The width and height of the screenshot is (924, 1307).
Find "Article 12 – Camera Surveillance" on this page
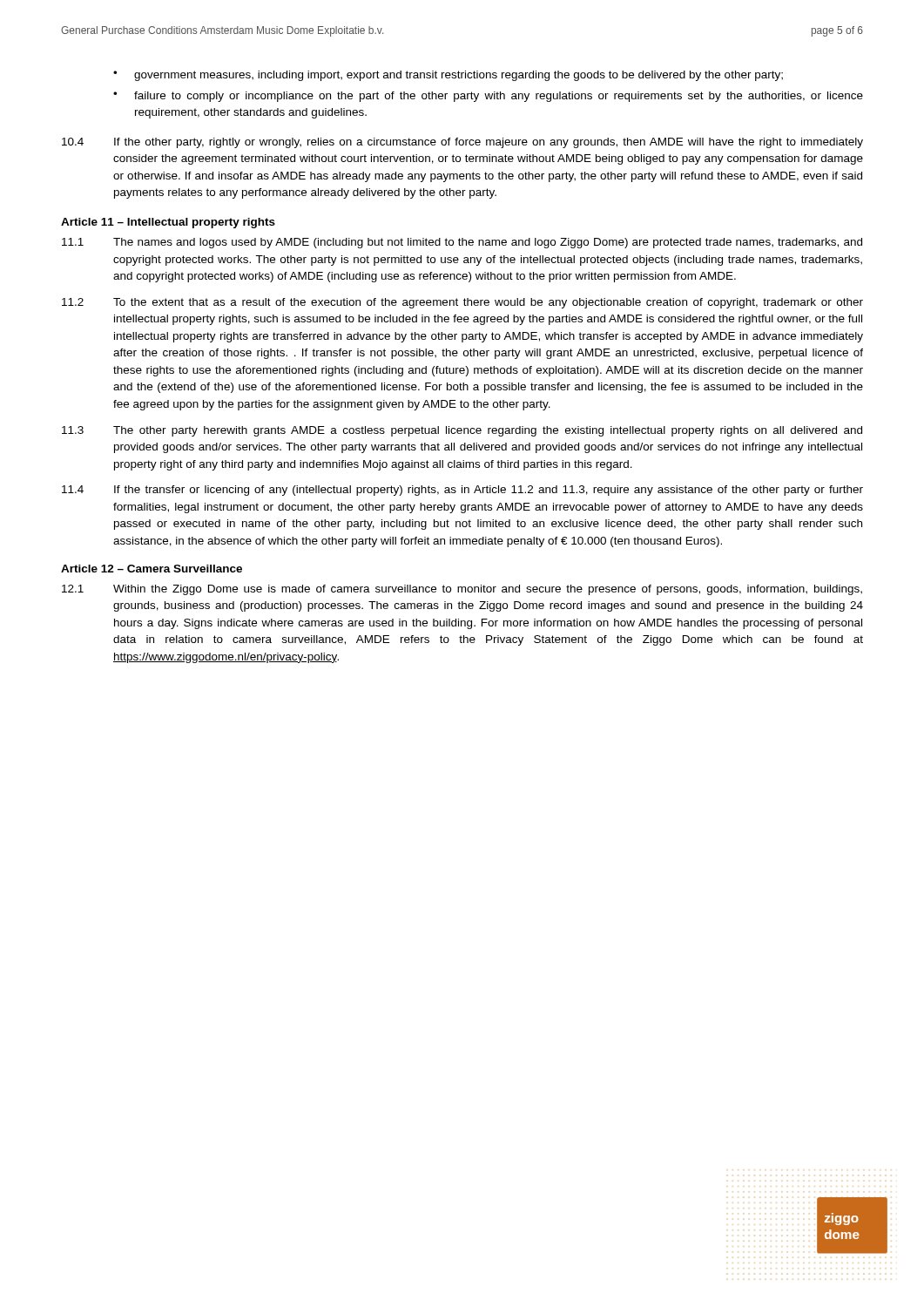coord(152,568)
